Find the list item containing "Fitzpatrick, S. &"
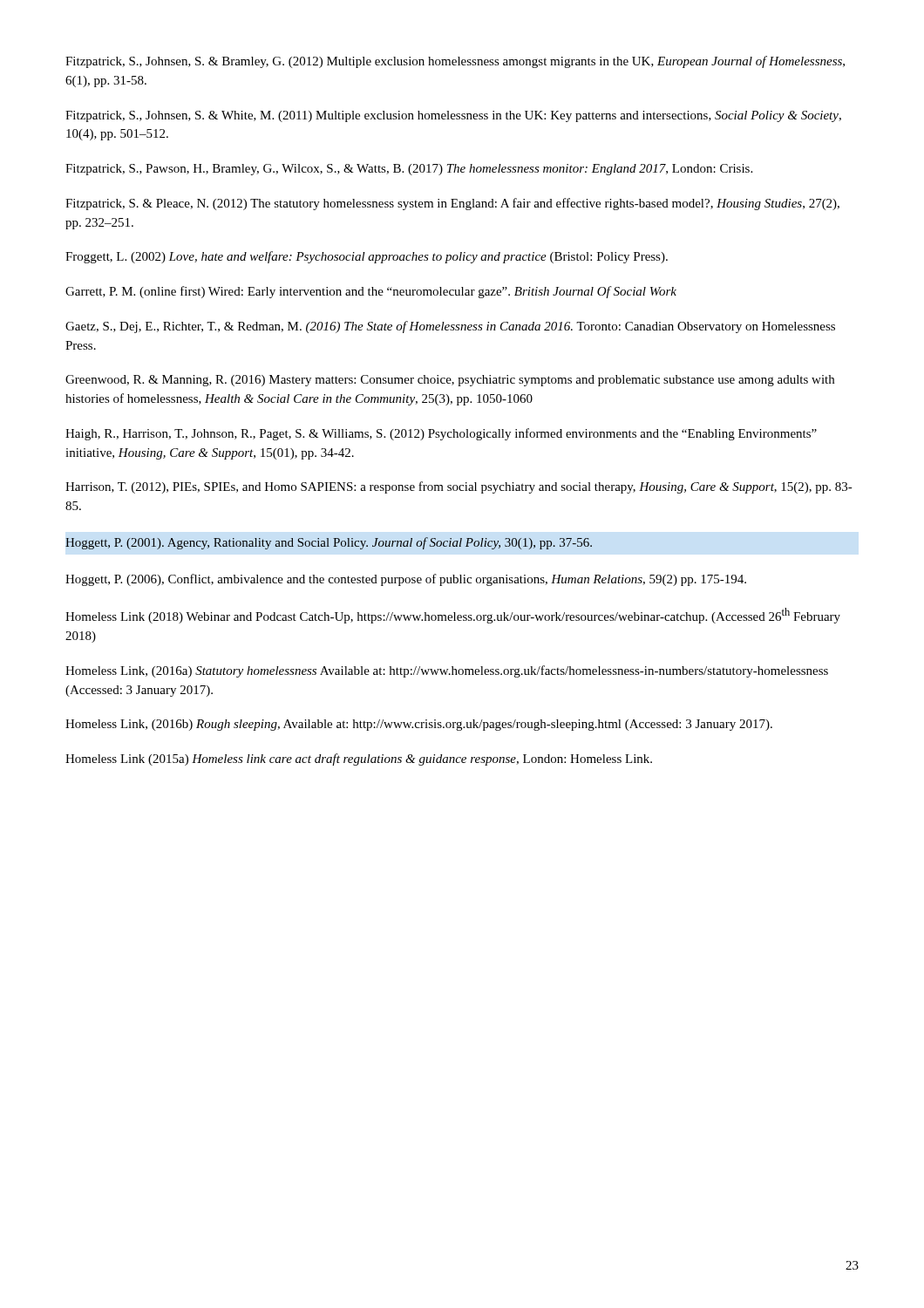 click(x=453, y=212)
